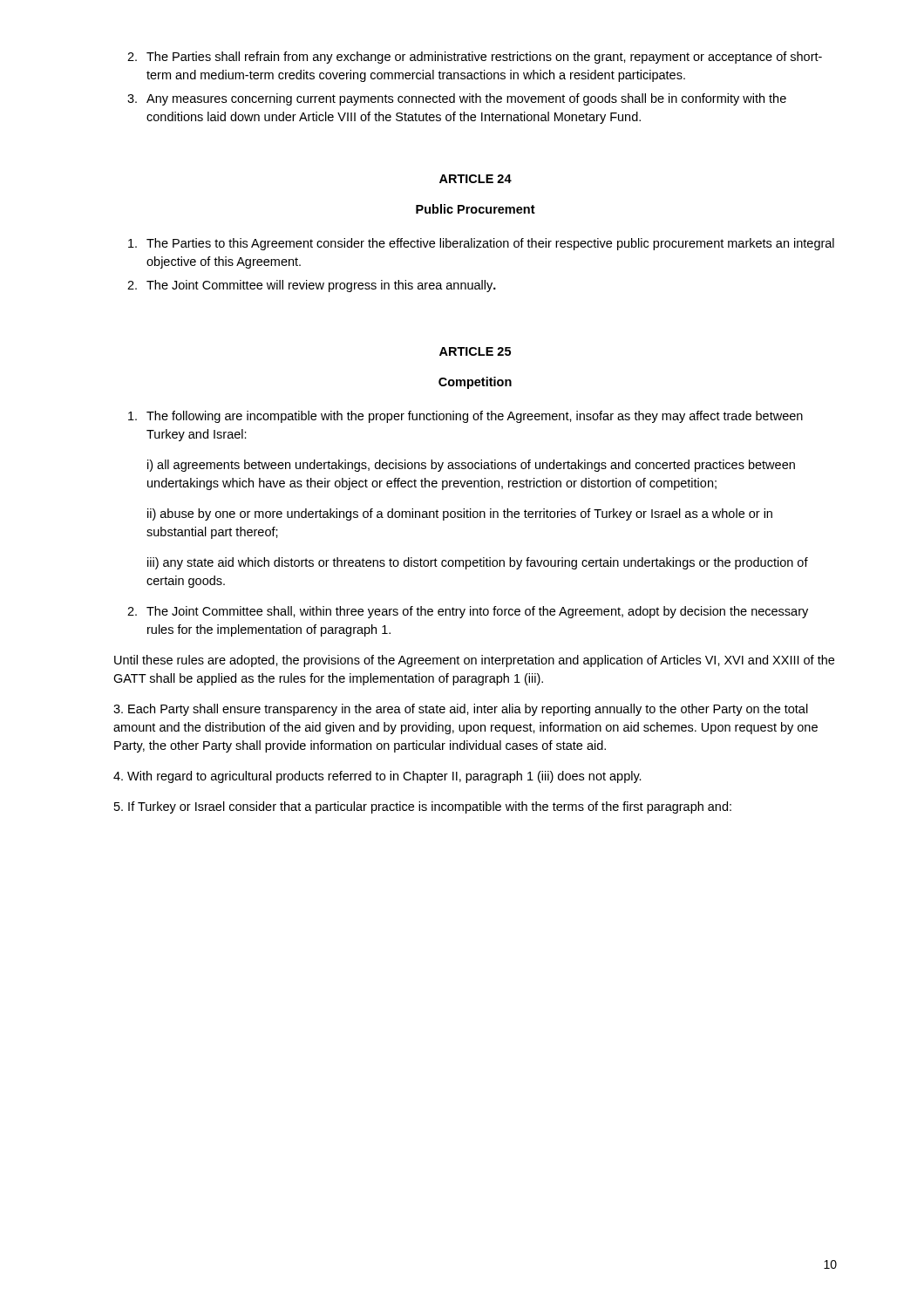Select the text block that reads "ii) abuse by one or more undertakings"
Screen dimensions: 1308x924
pos(460,523)
